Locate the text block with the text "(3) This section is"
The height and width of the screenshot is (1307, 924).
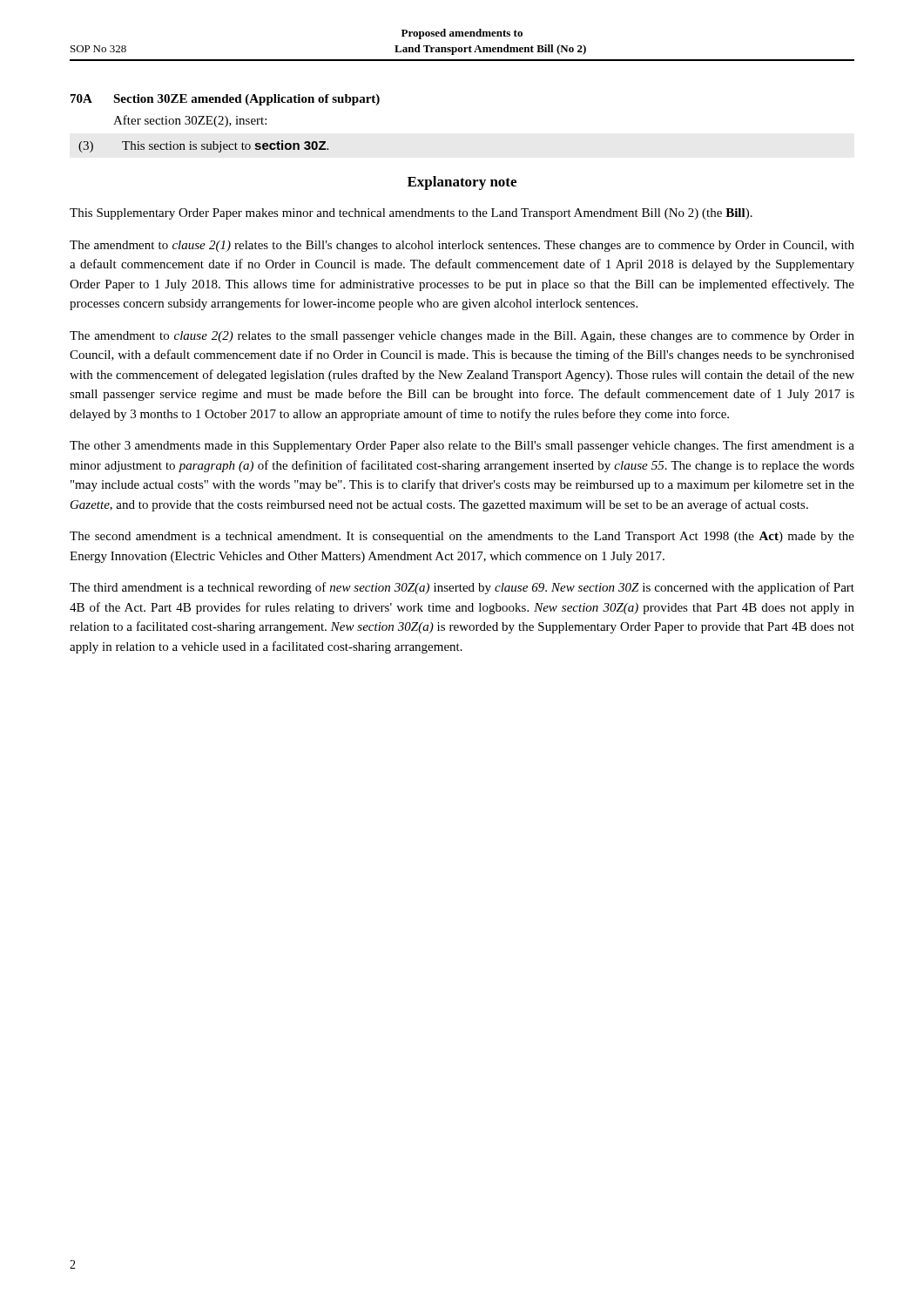click(204, 145)
